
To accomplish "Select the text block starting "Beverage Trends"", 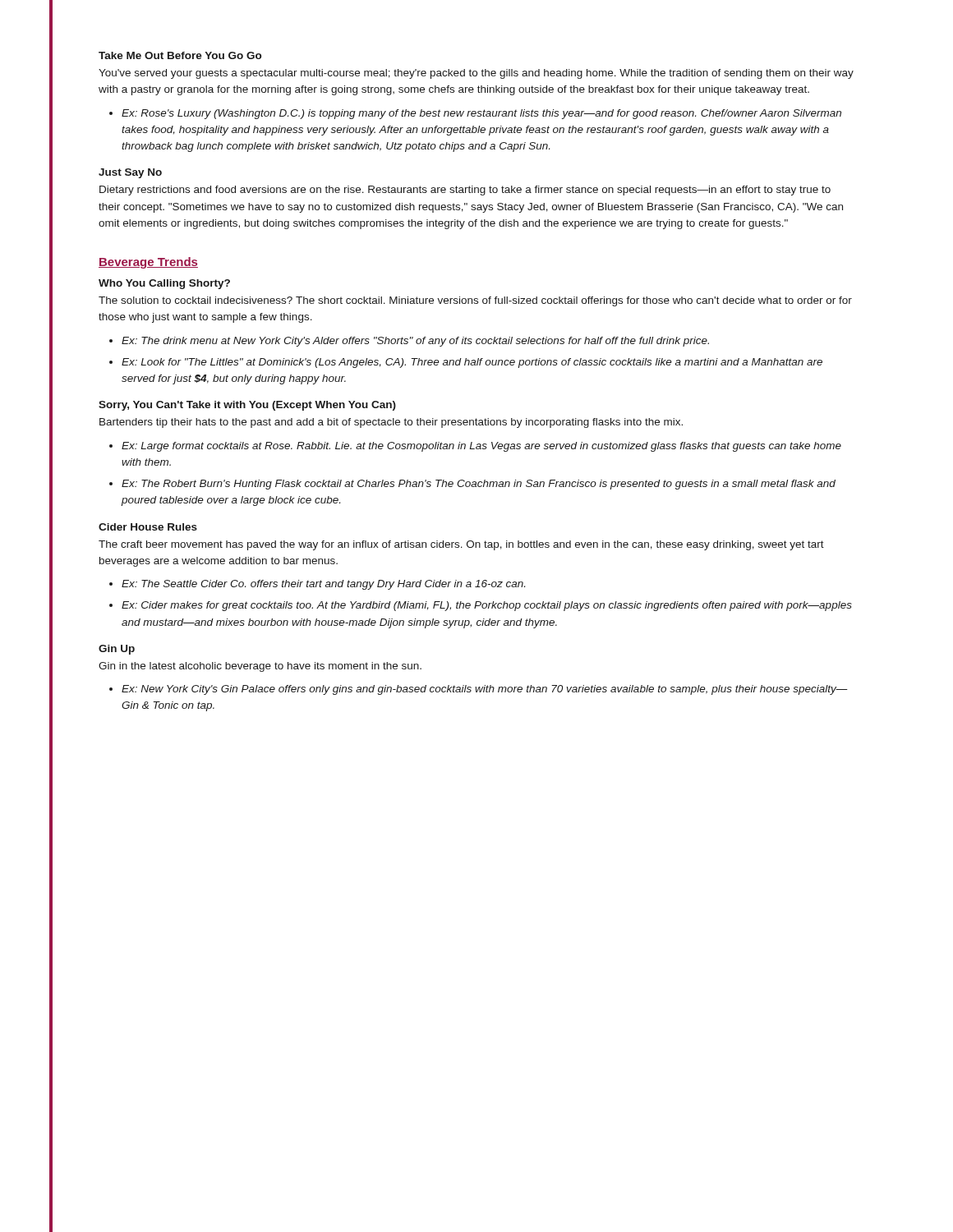I will pyautogui.click(x=148, y=262).
